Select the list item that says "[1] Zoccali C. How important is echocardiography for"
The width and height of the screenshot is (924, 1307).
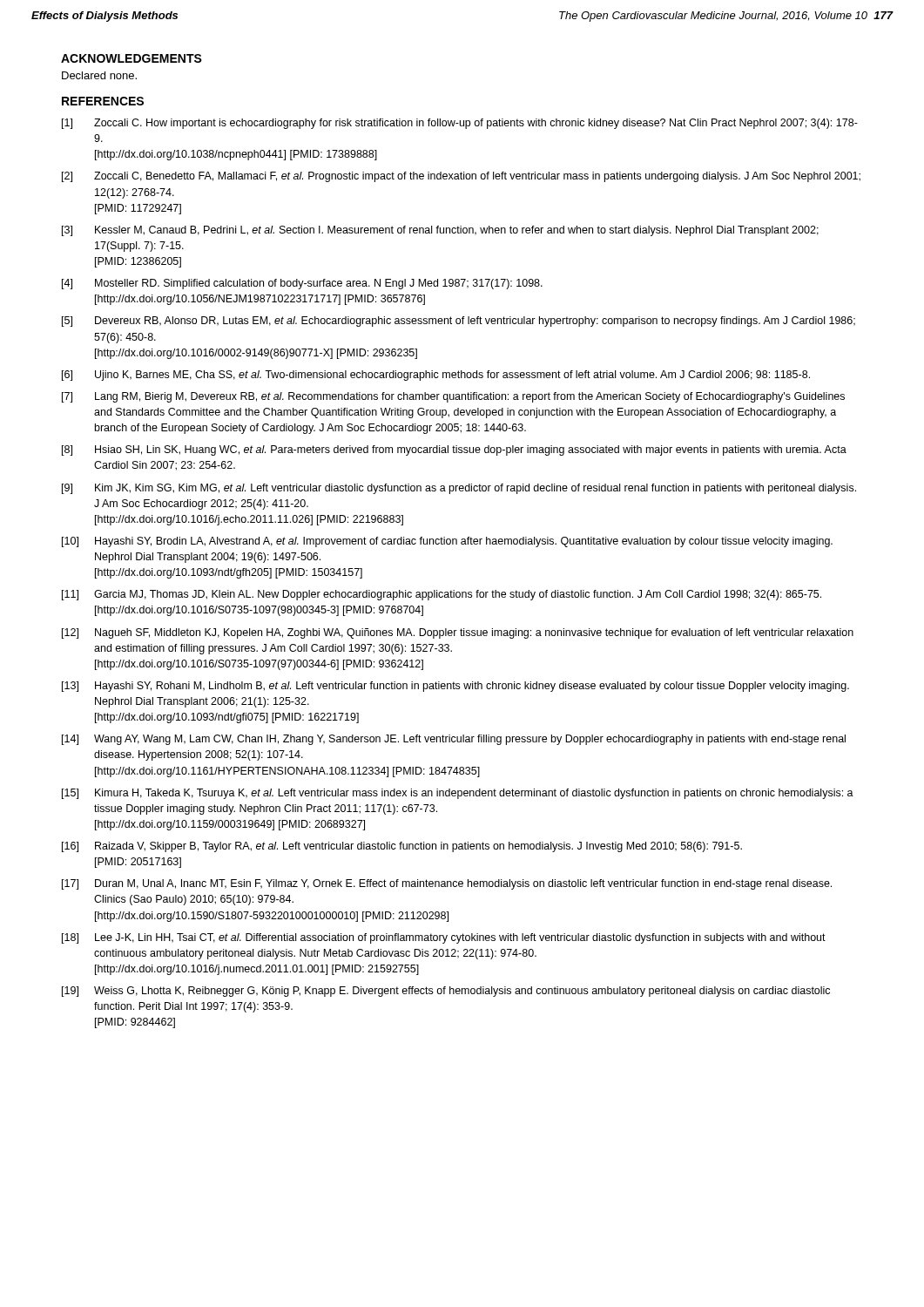(462, 139)
